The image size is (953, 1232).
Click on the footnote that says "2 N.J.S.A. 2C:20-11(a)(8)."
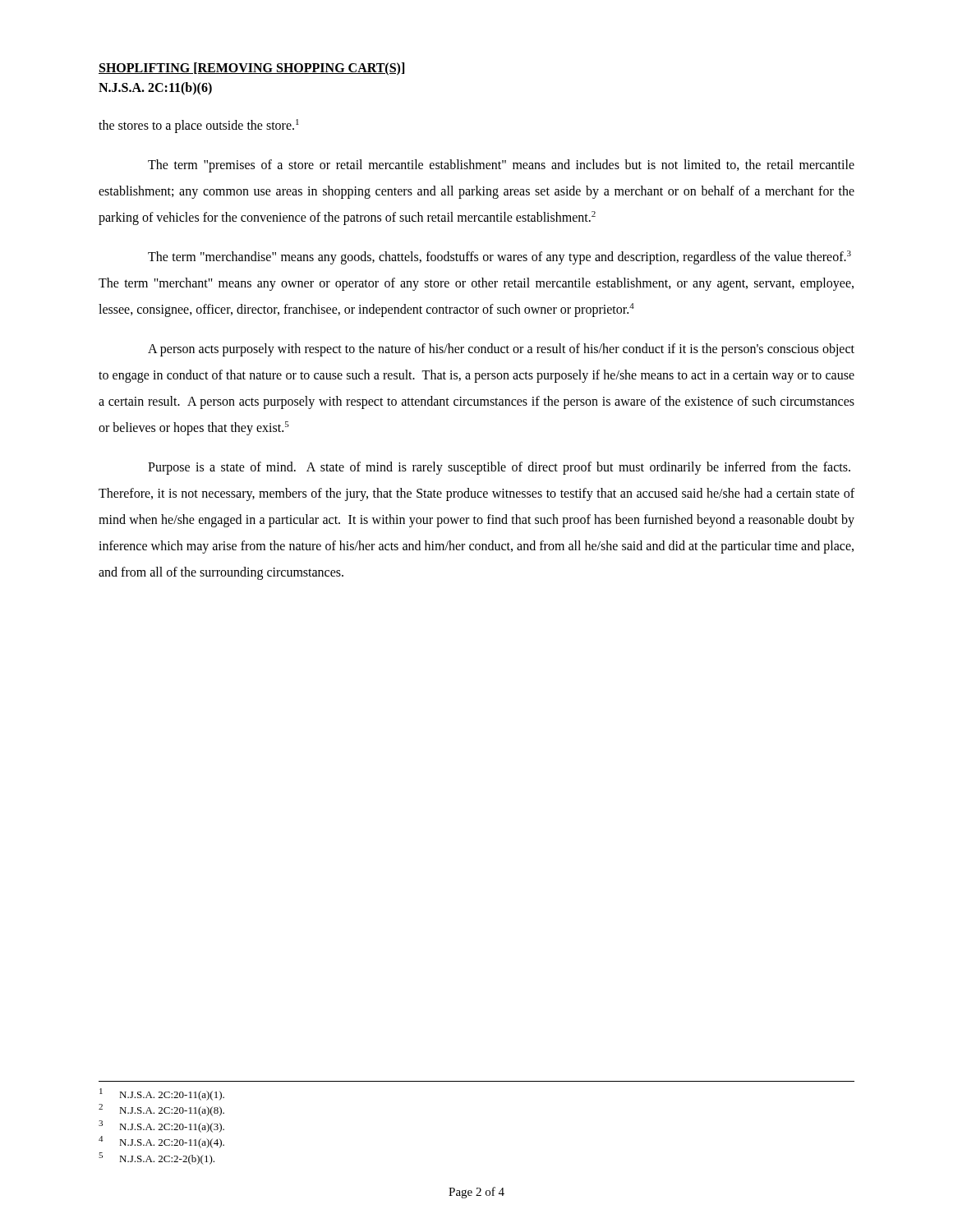[162, 1109]
